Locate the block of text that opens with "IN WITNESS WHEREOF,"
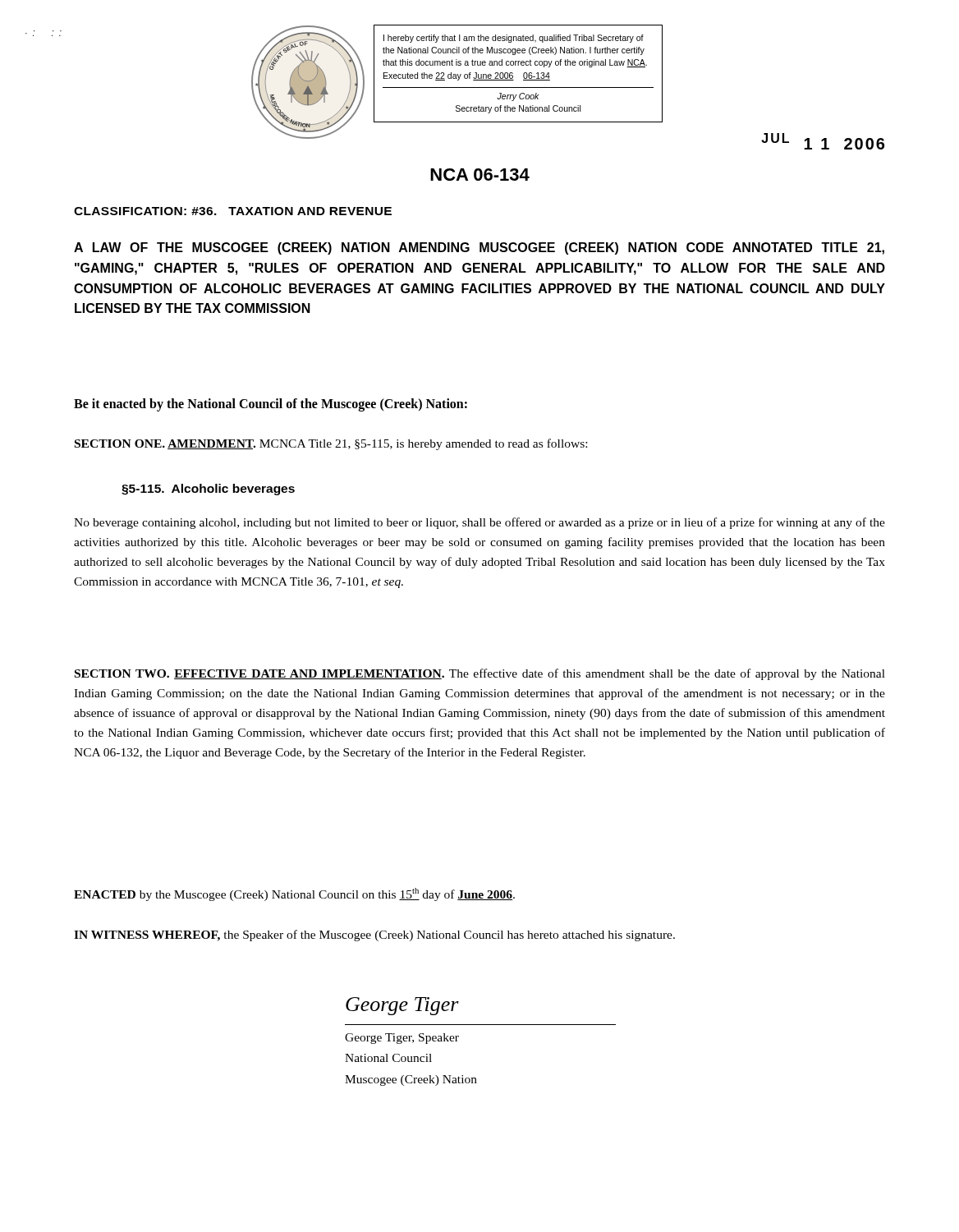The image size is (959, 1232). pos(375,934)
